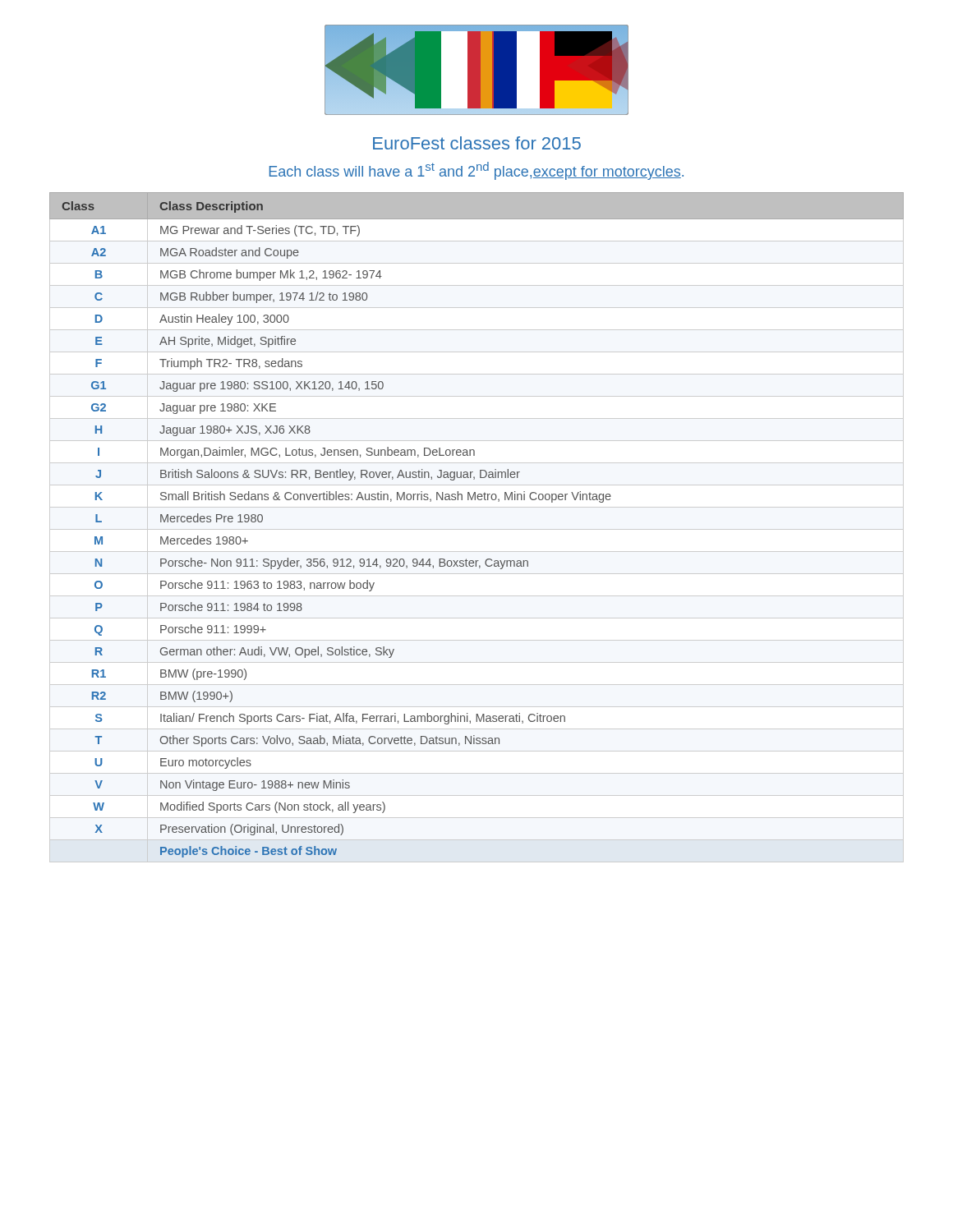The width and height of the screenshot is (953, 1232).
Task: Where does it say "EuroFest classes for 2015"?
Action: point(476,144)
